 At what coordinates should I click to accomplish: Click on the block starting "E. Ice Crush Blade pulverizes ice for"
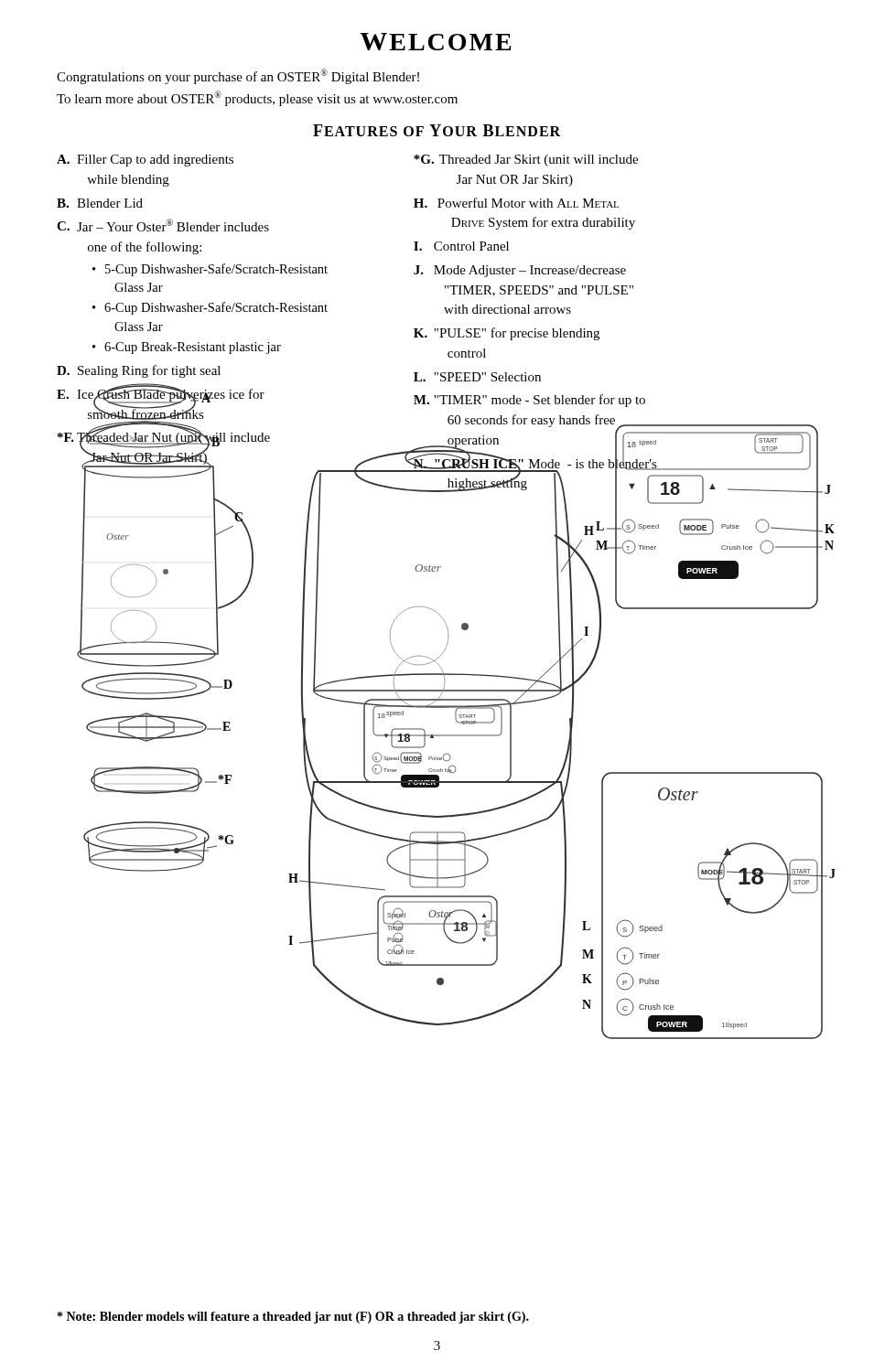[160, 405]
